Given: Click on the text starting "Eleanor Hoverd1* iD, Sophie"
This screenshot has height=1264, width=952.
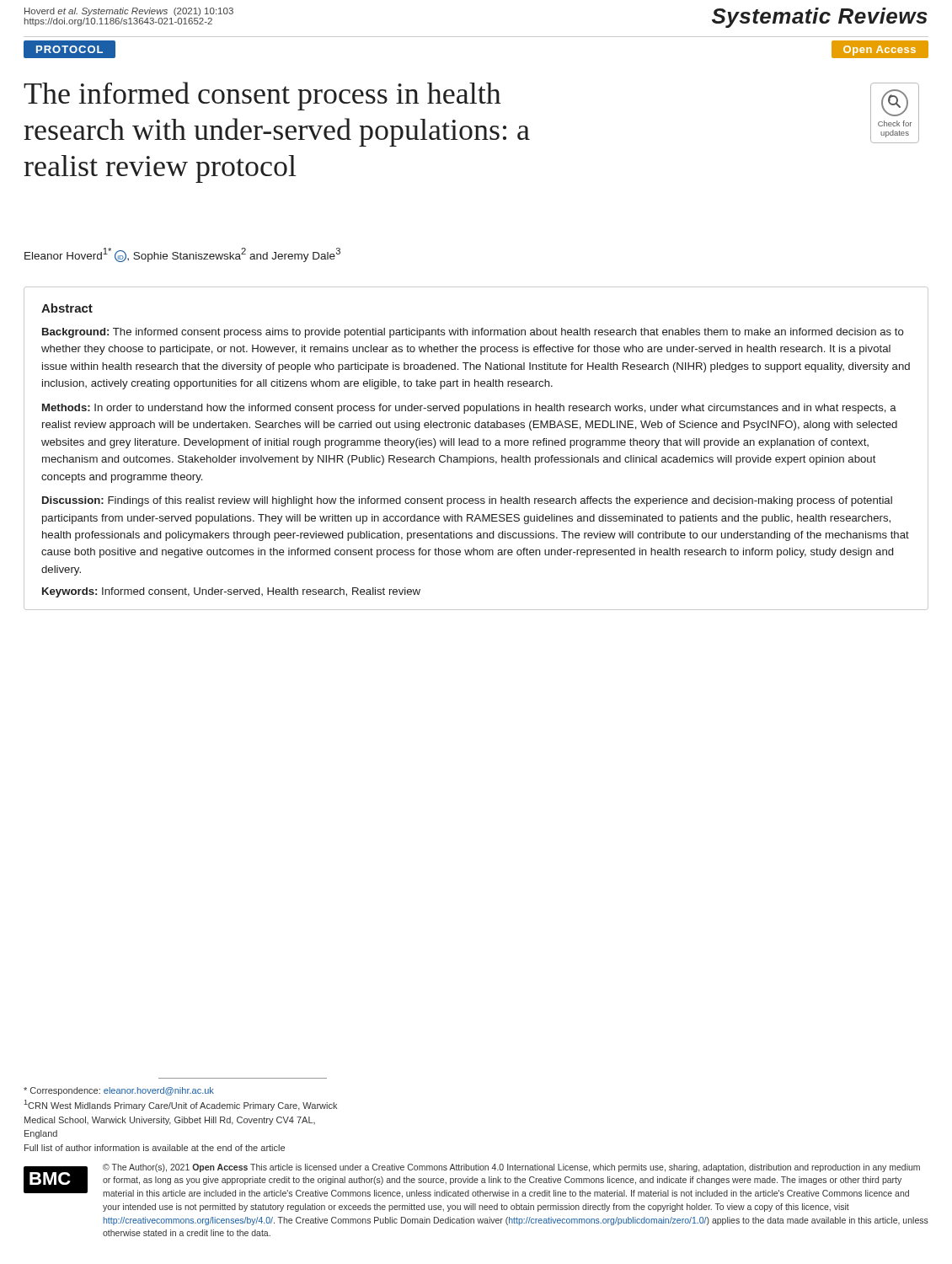Looking at the screenshot, I should coord(182,254).
